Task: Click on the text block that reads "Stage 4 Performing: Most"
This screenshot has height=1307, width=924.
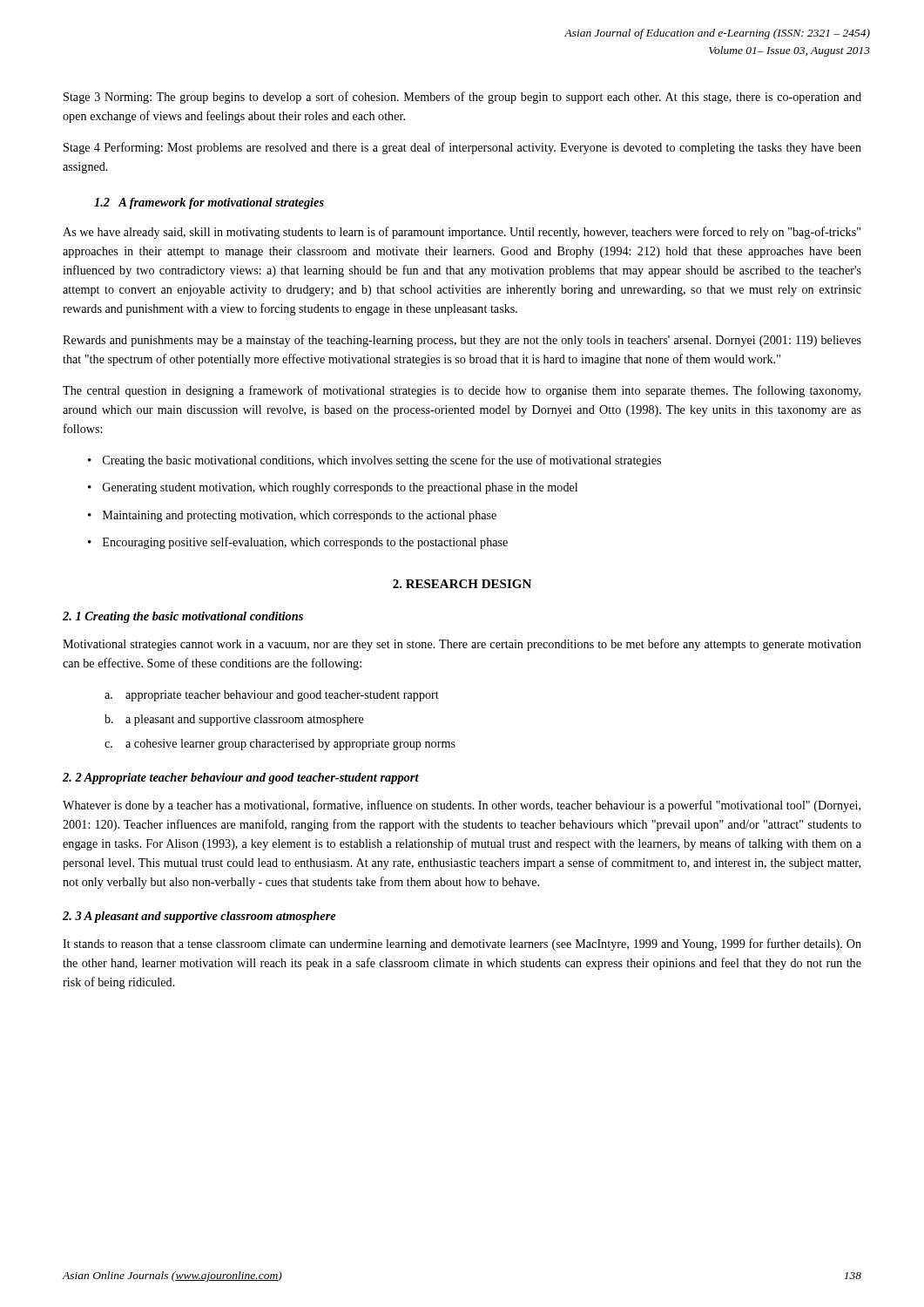Action: [462, 157]
